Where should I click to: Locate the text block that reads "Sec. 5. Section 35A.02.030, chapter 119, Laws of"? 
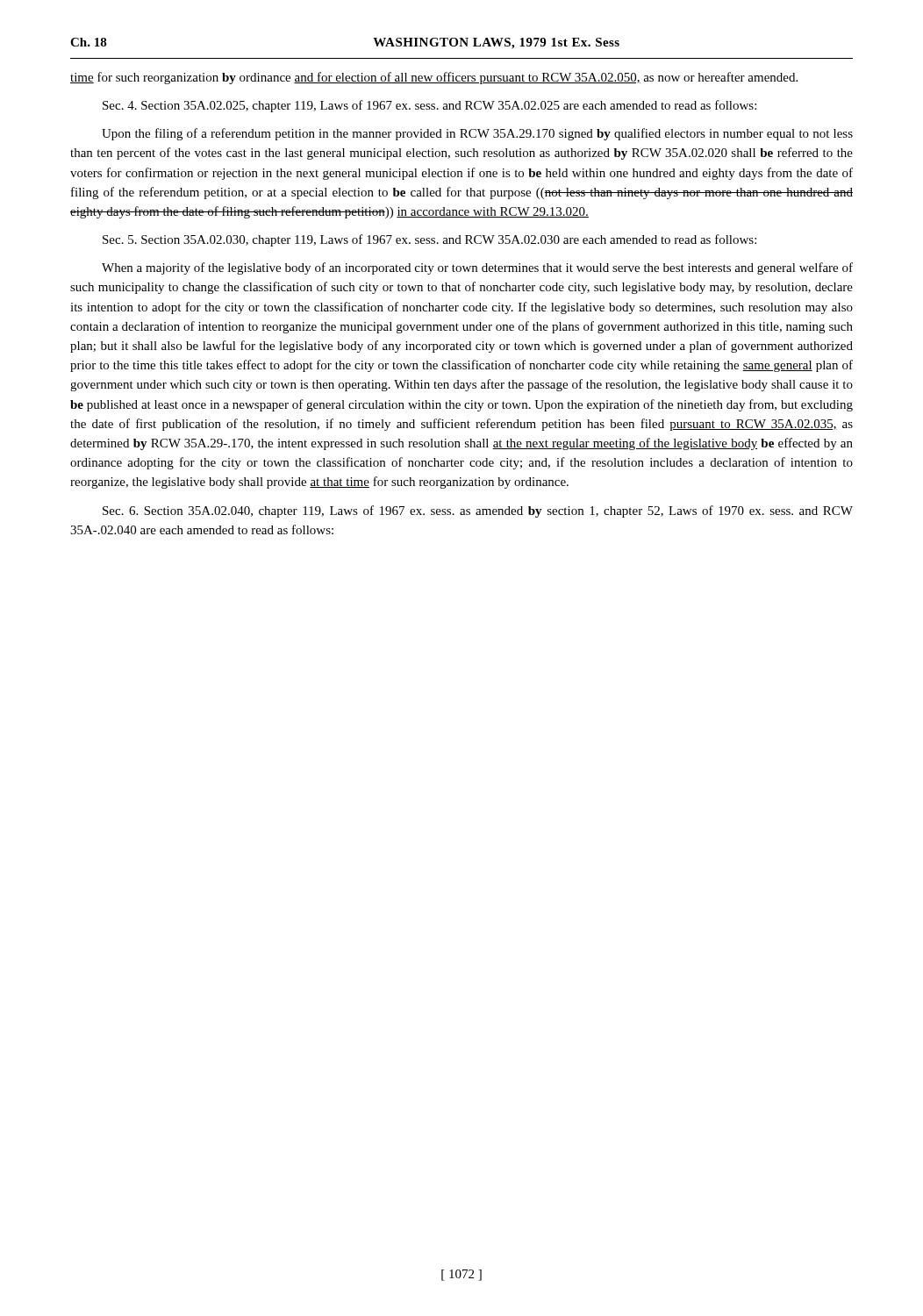click(430, 240)
